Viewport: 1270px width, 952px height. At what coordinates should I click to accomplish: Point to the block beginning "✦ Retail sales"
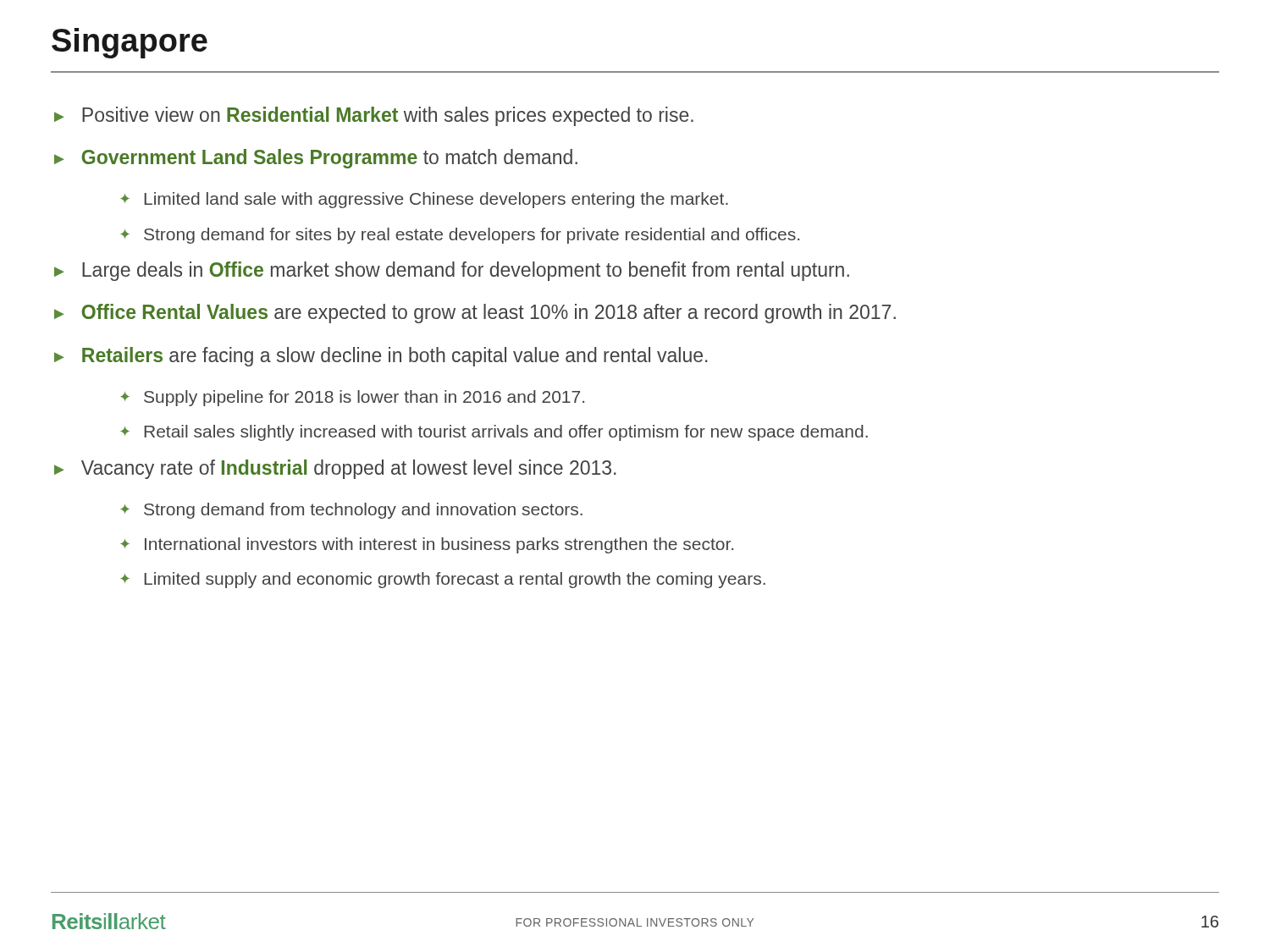[494, 431]
